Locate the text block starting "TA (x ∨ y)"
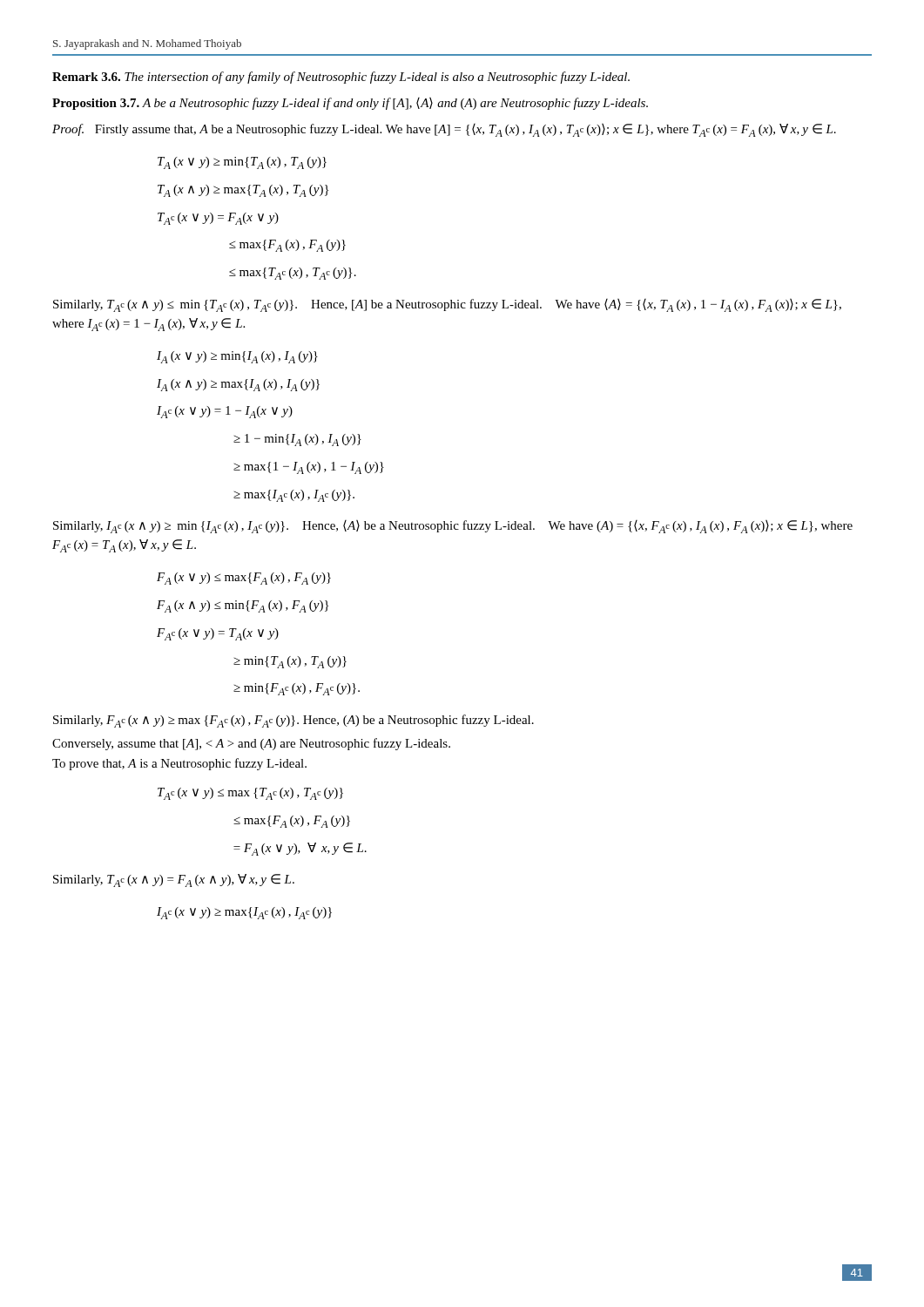This screenshot has height=1307, width=924. [x=257, y=218]
